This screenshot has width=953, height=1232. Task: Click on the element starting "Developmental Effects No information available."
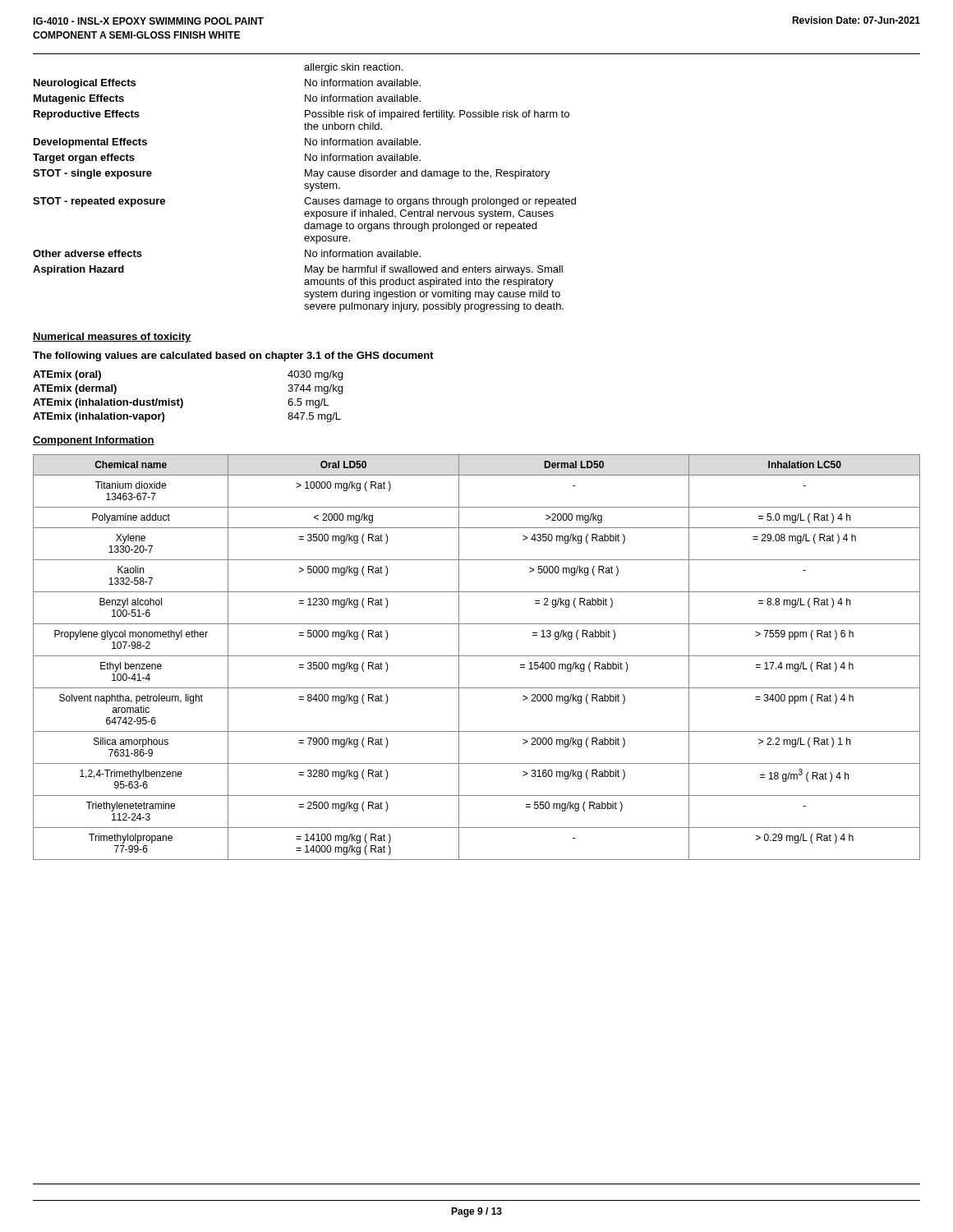click(x=82, y=143)
